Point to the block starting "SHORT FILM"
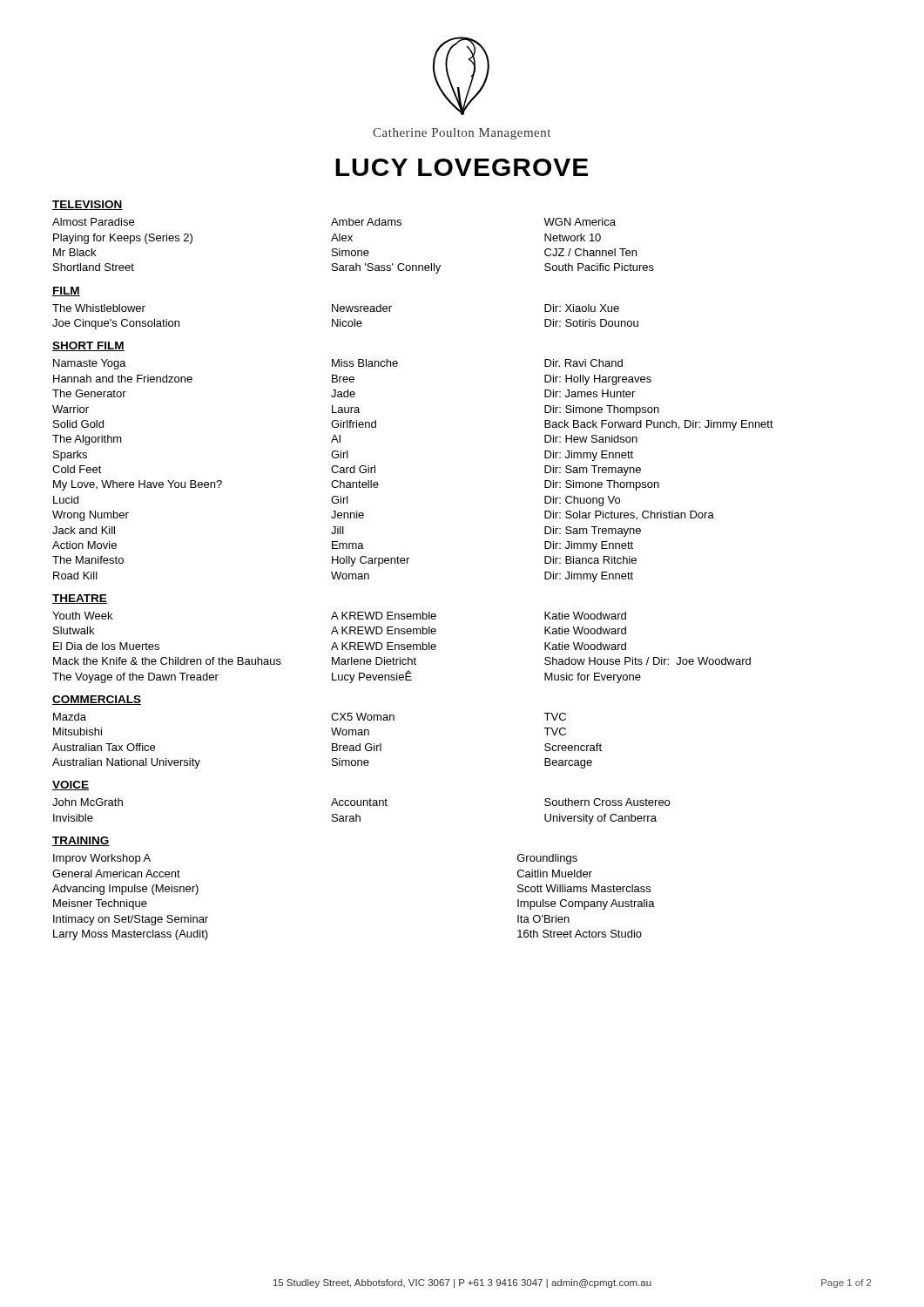Viewport: 924px width, 1307px height. click(x=88, y=346)
